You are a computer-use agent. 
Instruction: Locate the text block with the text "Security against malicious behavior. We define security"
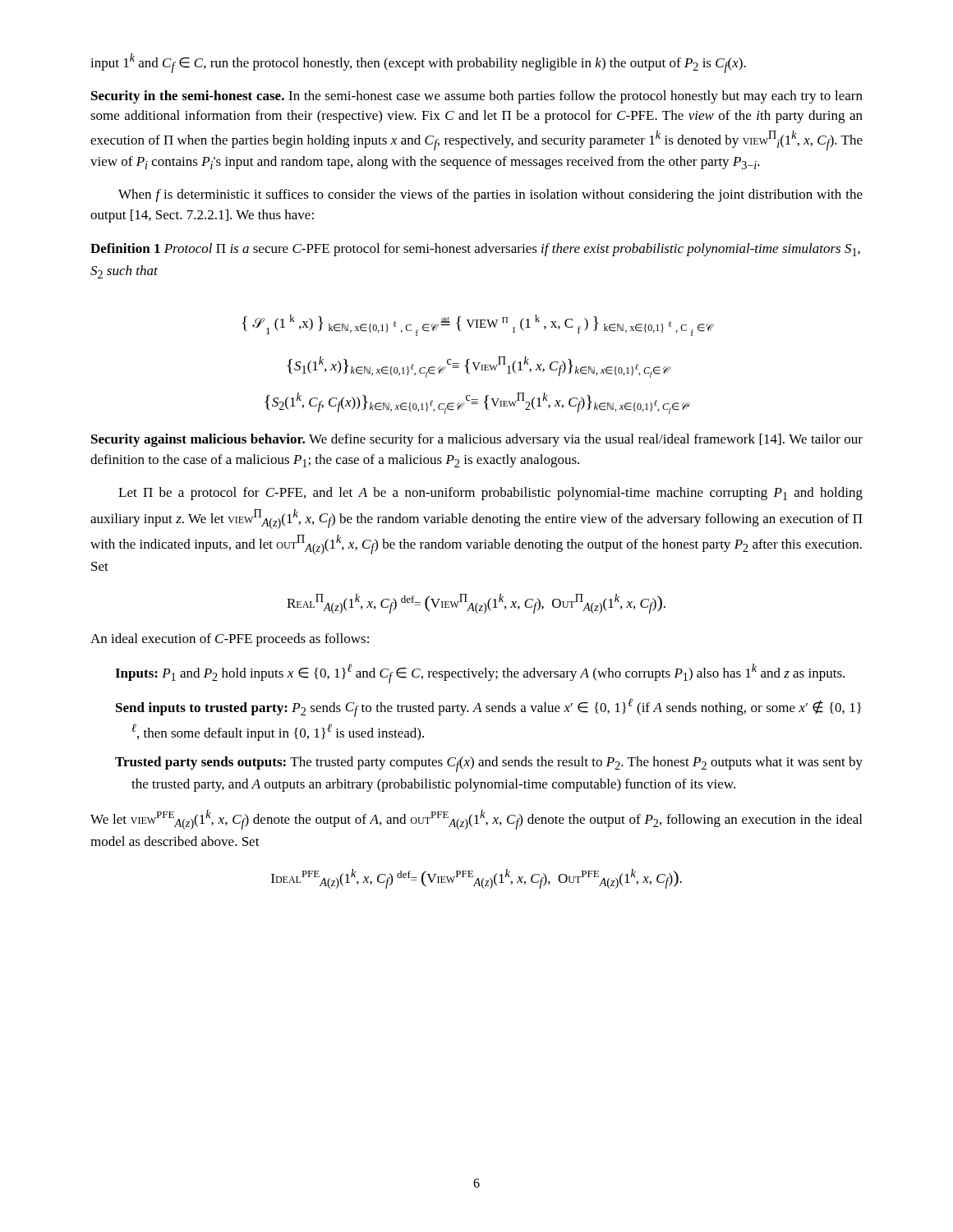pyautogui.click(x=476, y=451)
